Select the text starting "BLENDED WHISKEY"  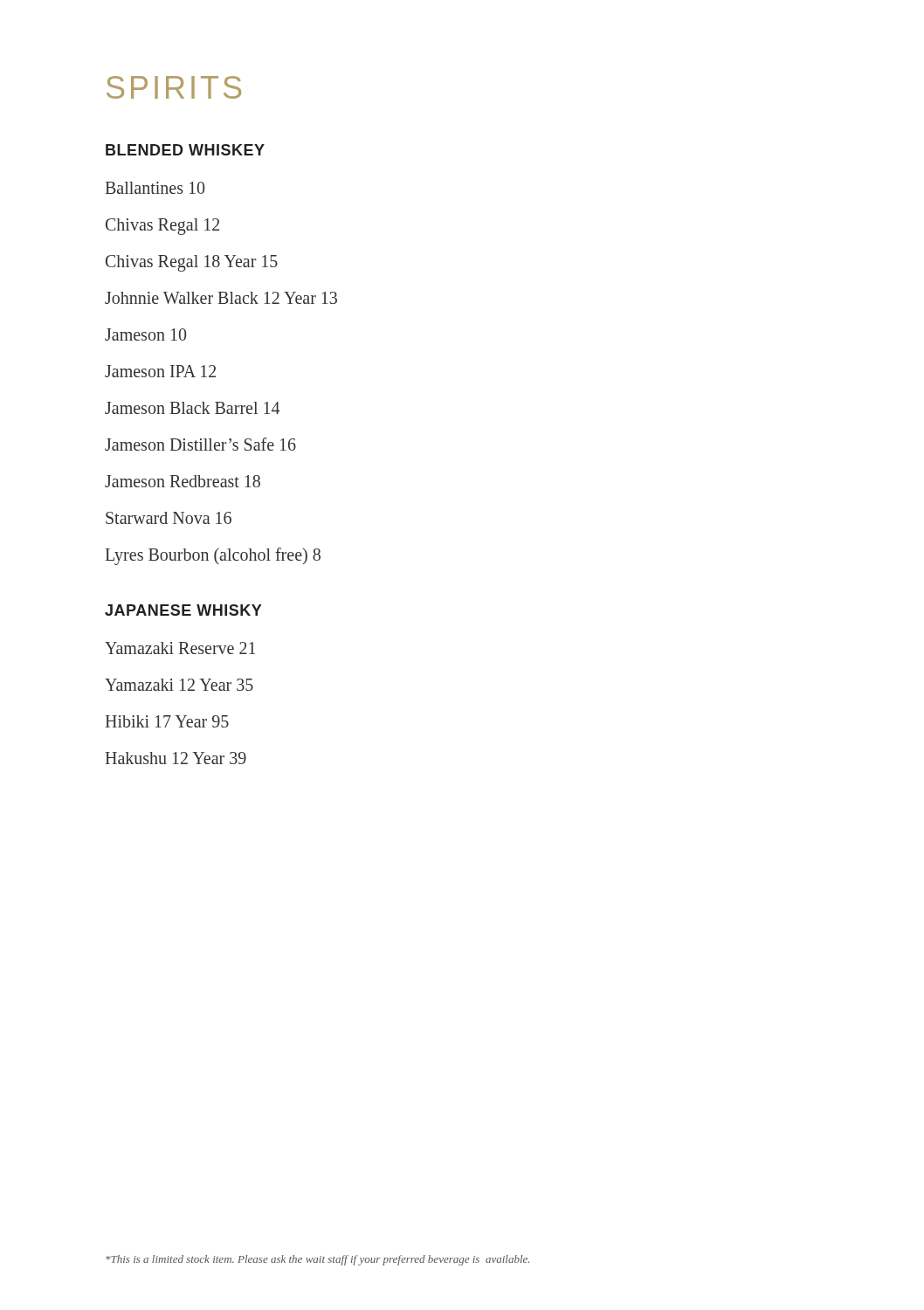(x=185, y=150)
